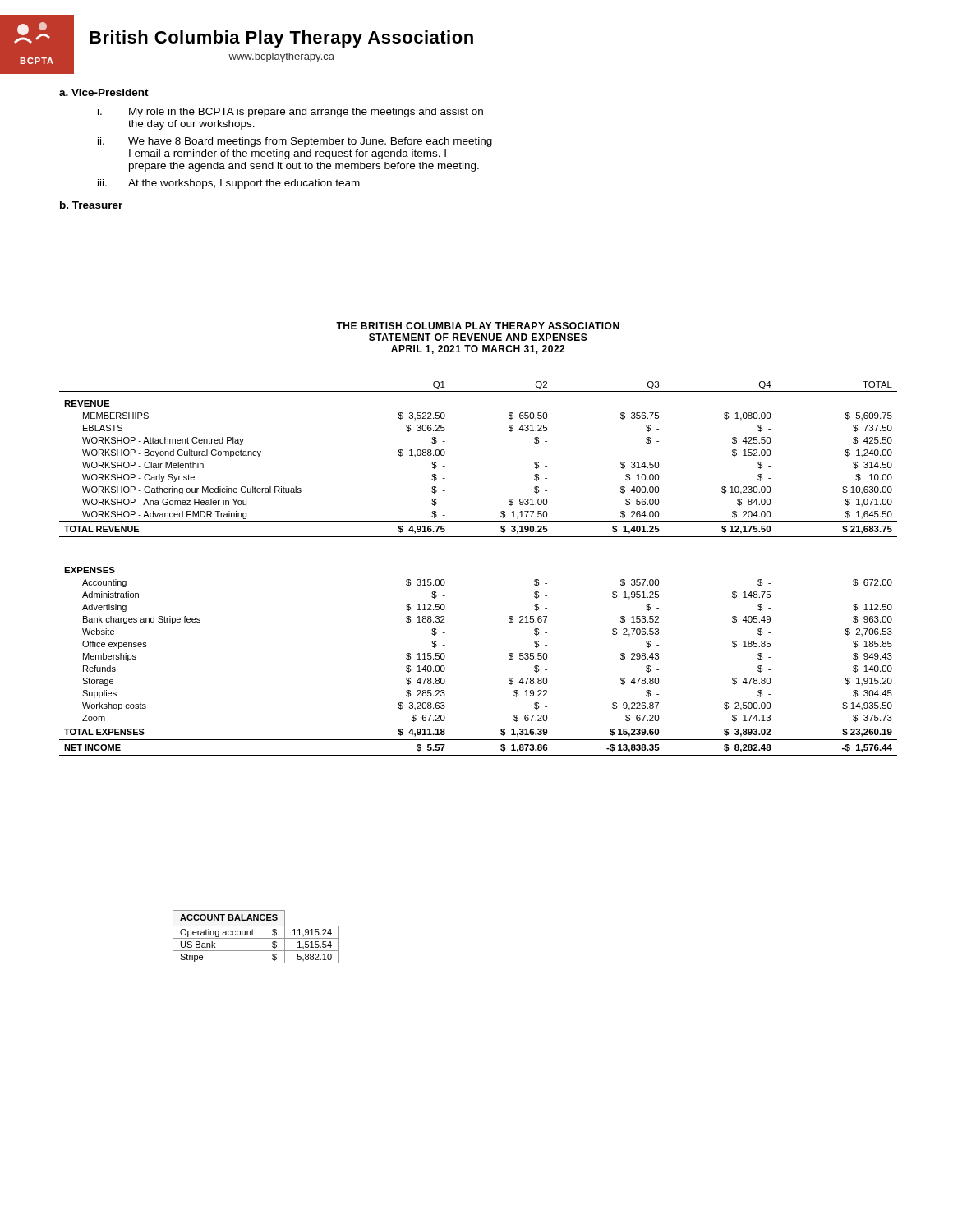Image resolution: width=953 pixels, height=1232 pixels.
Task: Find the title on this page that starts "THE BRITISH COLUMBIA PLAY THERAPY ASSOCIATION"
Action: click(x=478, y=338)
